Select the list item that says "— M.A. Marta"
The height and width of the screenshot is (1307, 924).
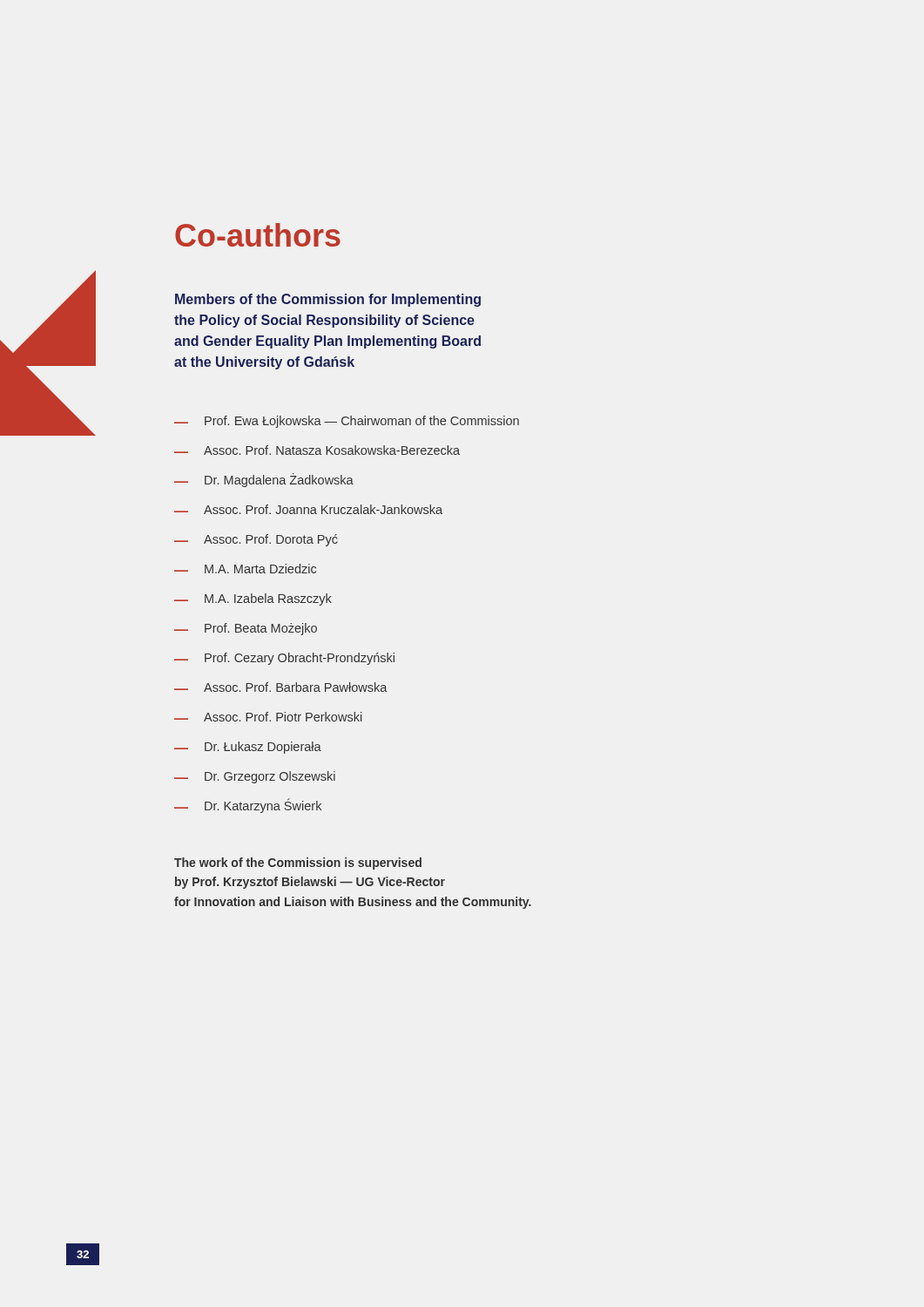[245, 571]
